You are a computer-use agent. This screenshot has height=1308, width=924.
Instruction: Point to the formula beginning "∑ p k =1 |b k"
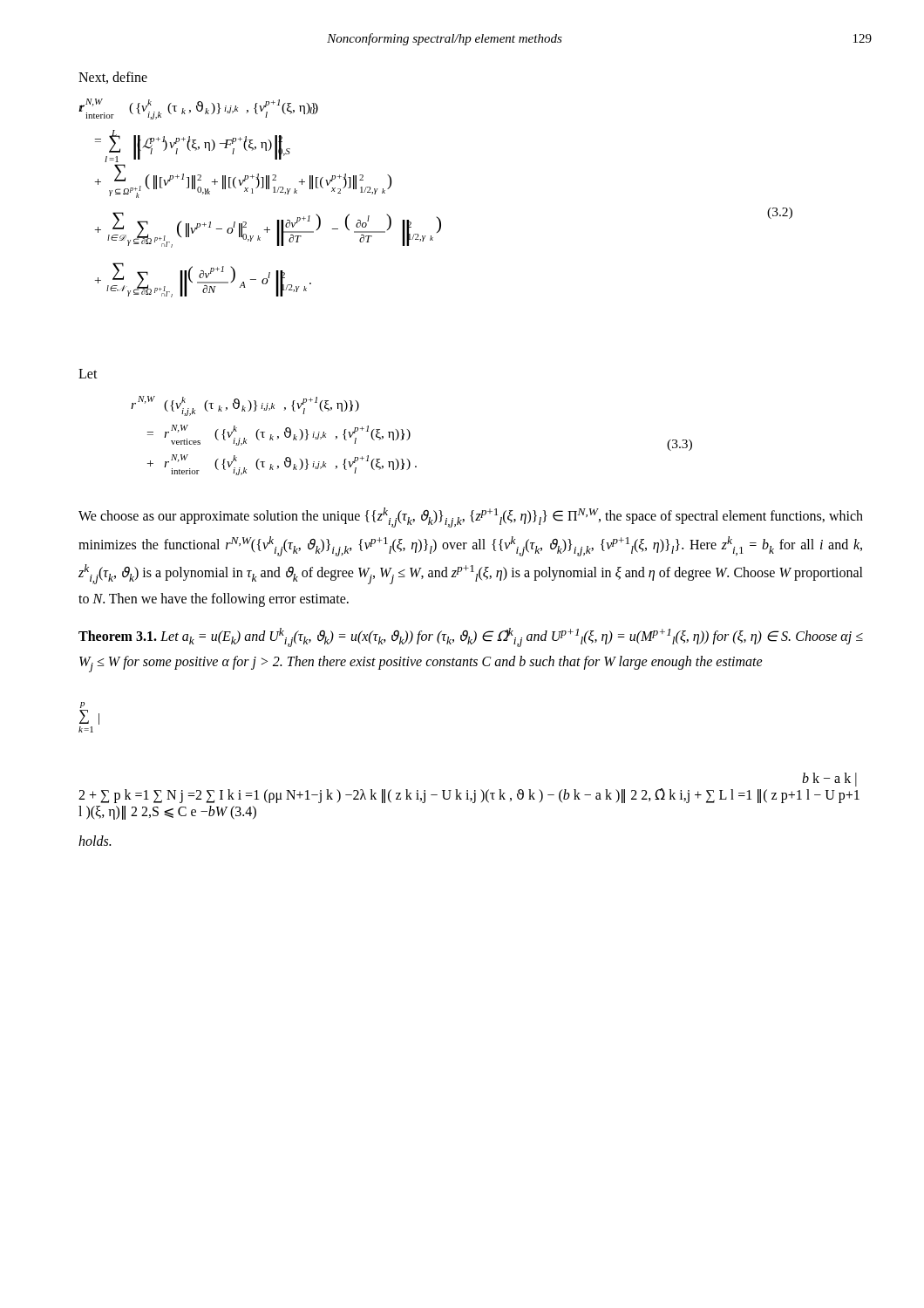coord(82,705)
